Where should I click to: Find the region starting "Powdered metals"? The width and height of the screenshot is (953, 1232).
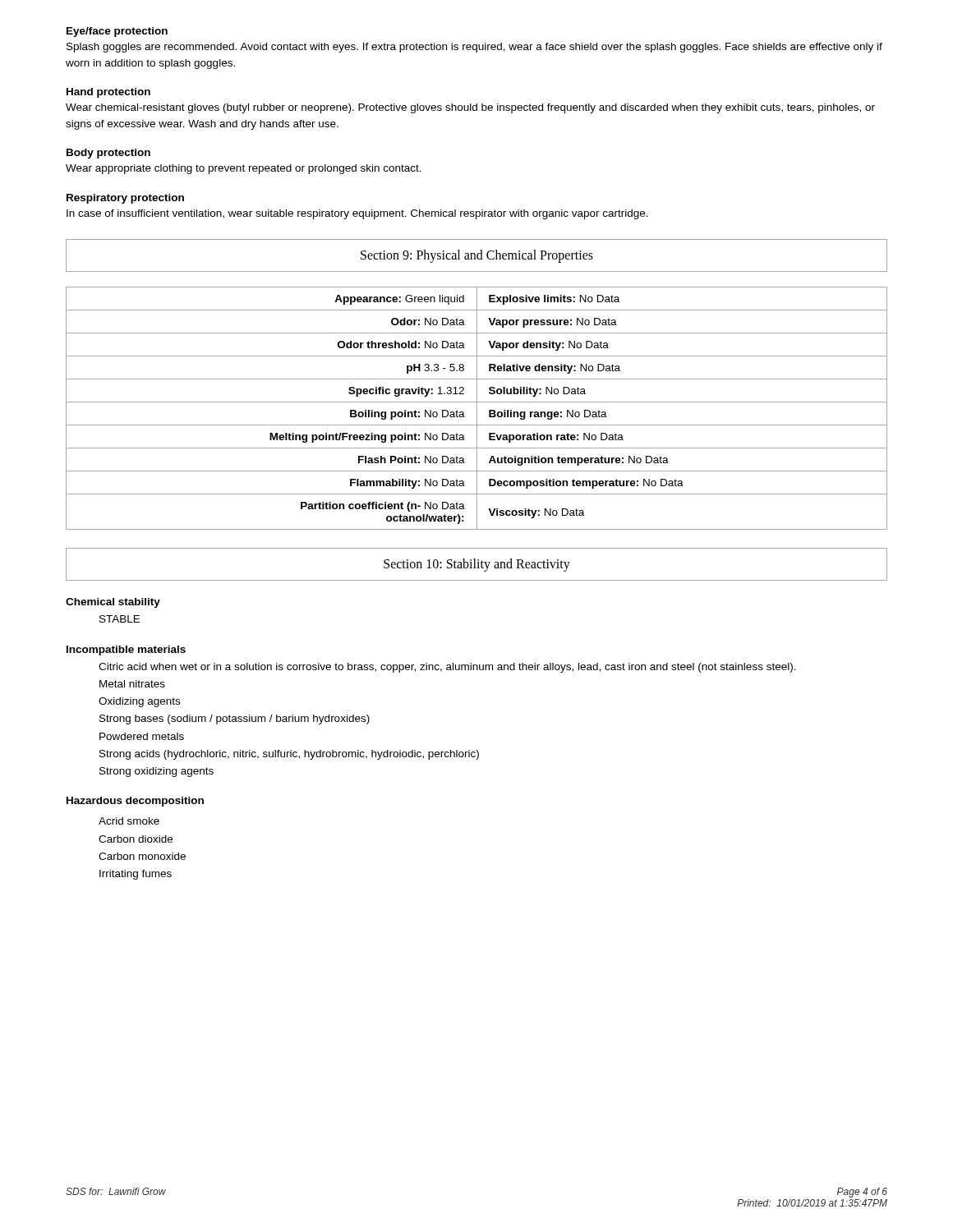click(x=141, y=736)
